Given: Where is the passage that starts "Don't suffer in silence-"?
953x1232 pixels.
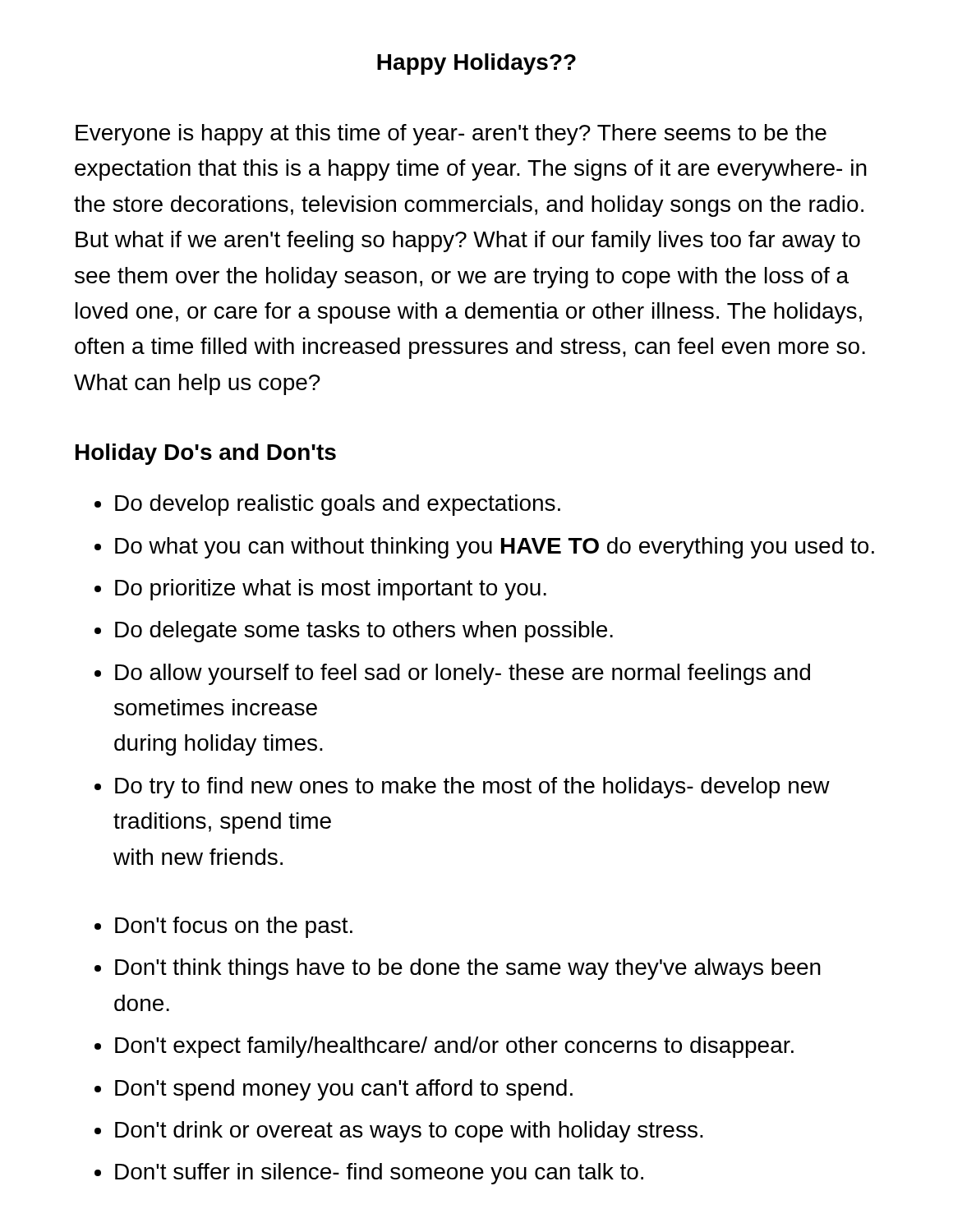Looking at the screenshot, I should click(x=379, y=1172).
